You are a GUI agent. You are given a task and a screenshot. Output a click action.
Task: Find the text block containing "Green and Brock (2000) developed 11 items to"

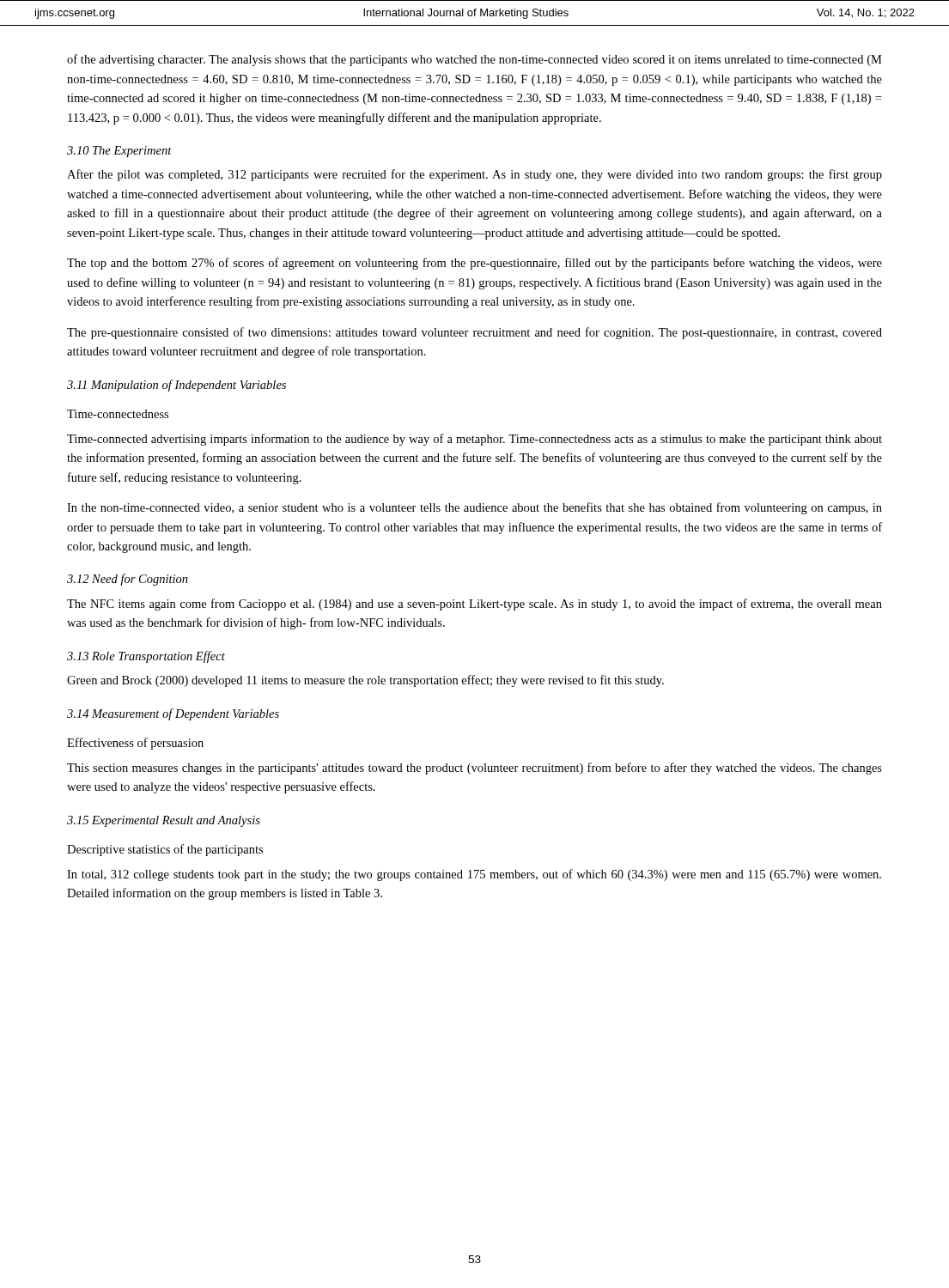point(366,680)
